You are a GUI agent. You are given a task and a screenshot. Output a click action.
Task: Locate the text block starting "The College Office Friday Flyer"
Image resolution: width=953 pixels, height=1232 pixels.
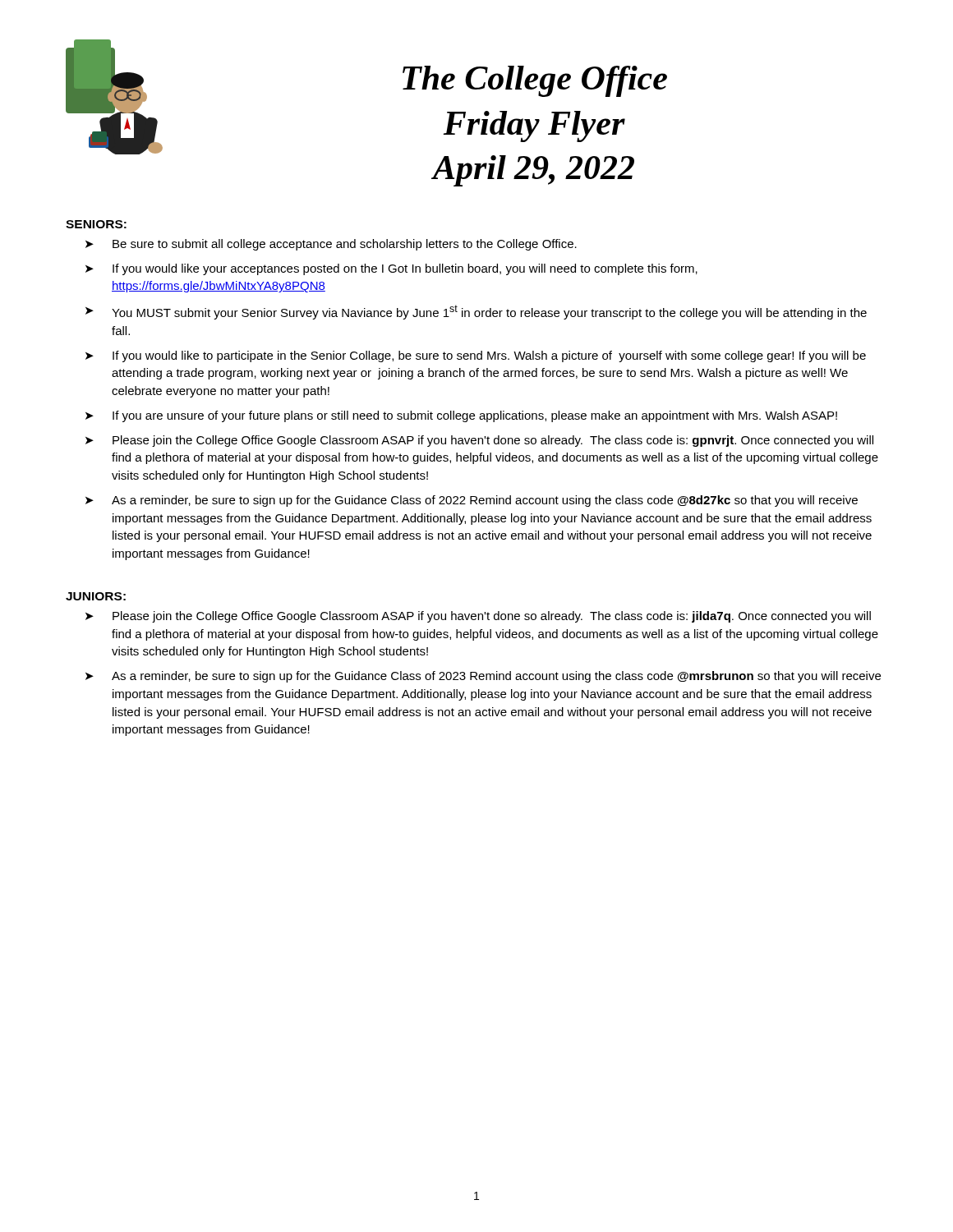pyautogui.click(x=534, y=123)
